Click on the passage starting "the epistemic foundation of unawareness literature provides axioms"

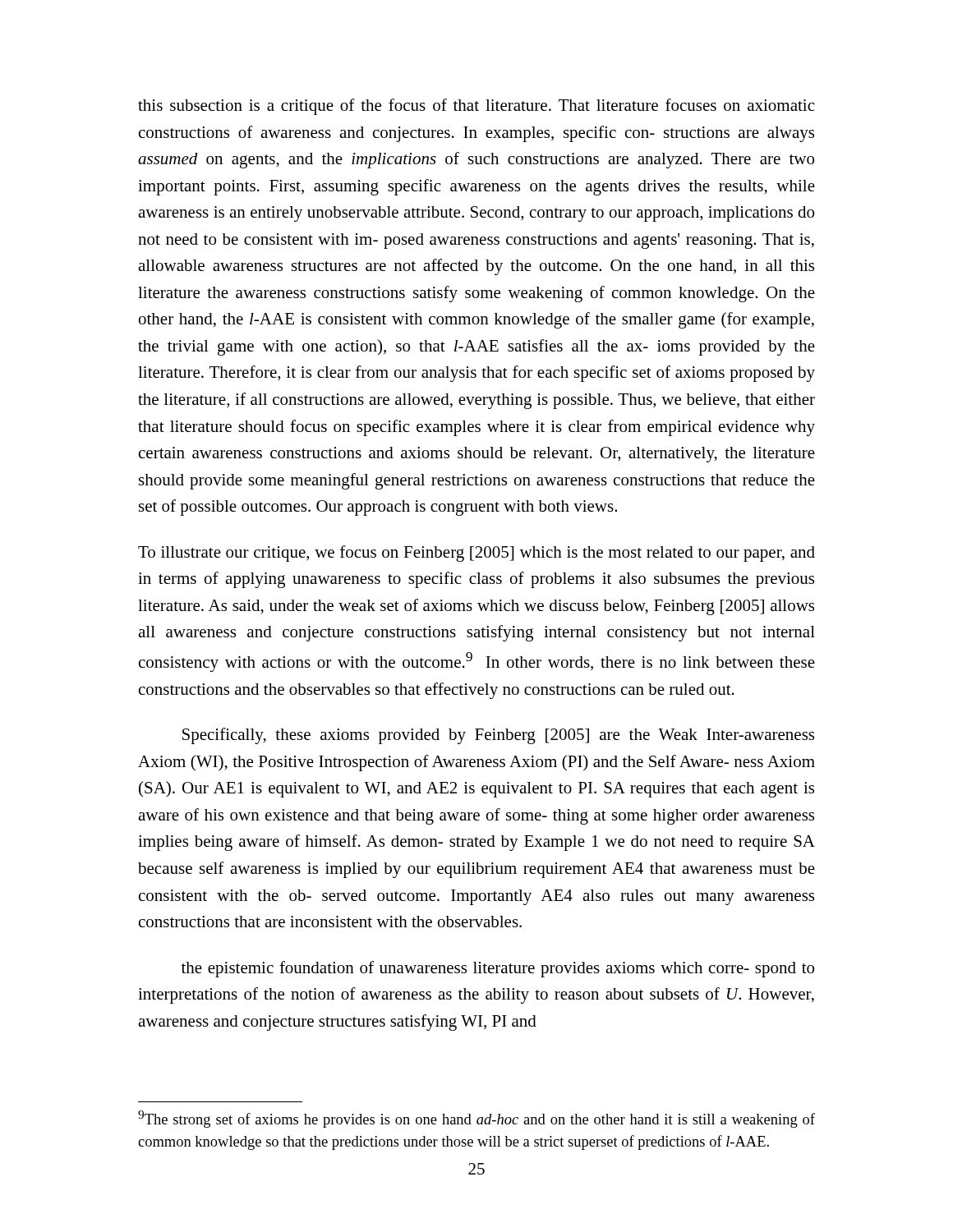click(476, 994)
